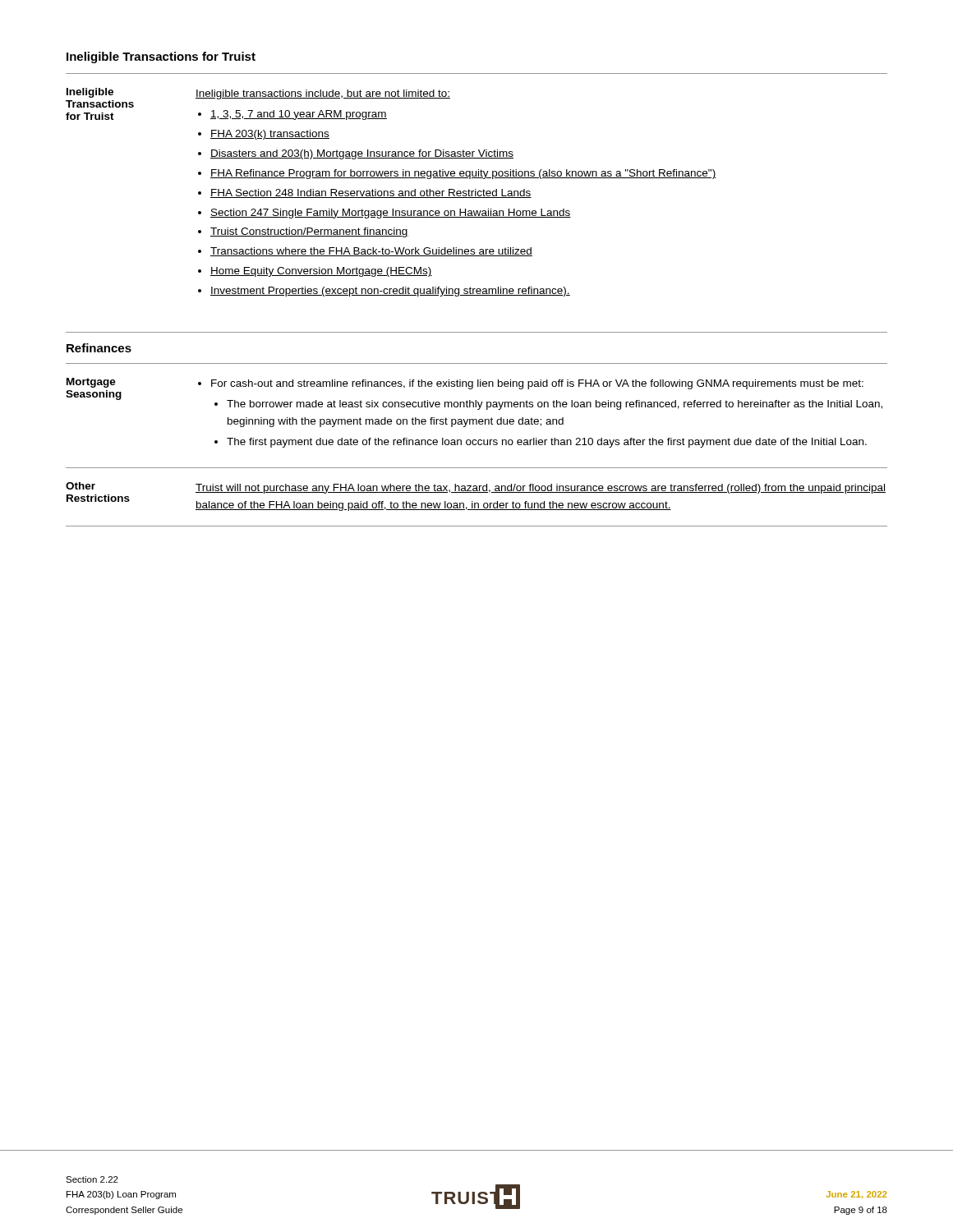Locate the list item containing "FHA 203(k) transactions"
Image resolution: width=953 pixels, height=1232 pixels.
pyautogui.click(x=270, y=133)
